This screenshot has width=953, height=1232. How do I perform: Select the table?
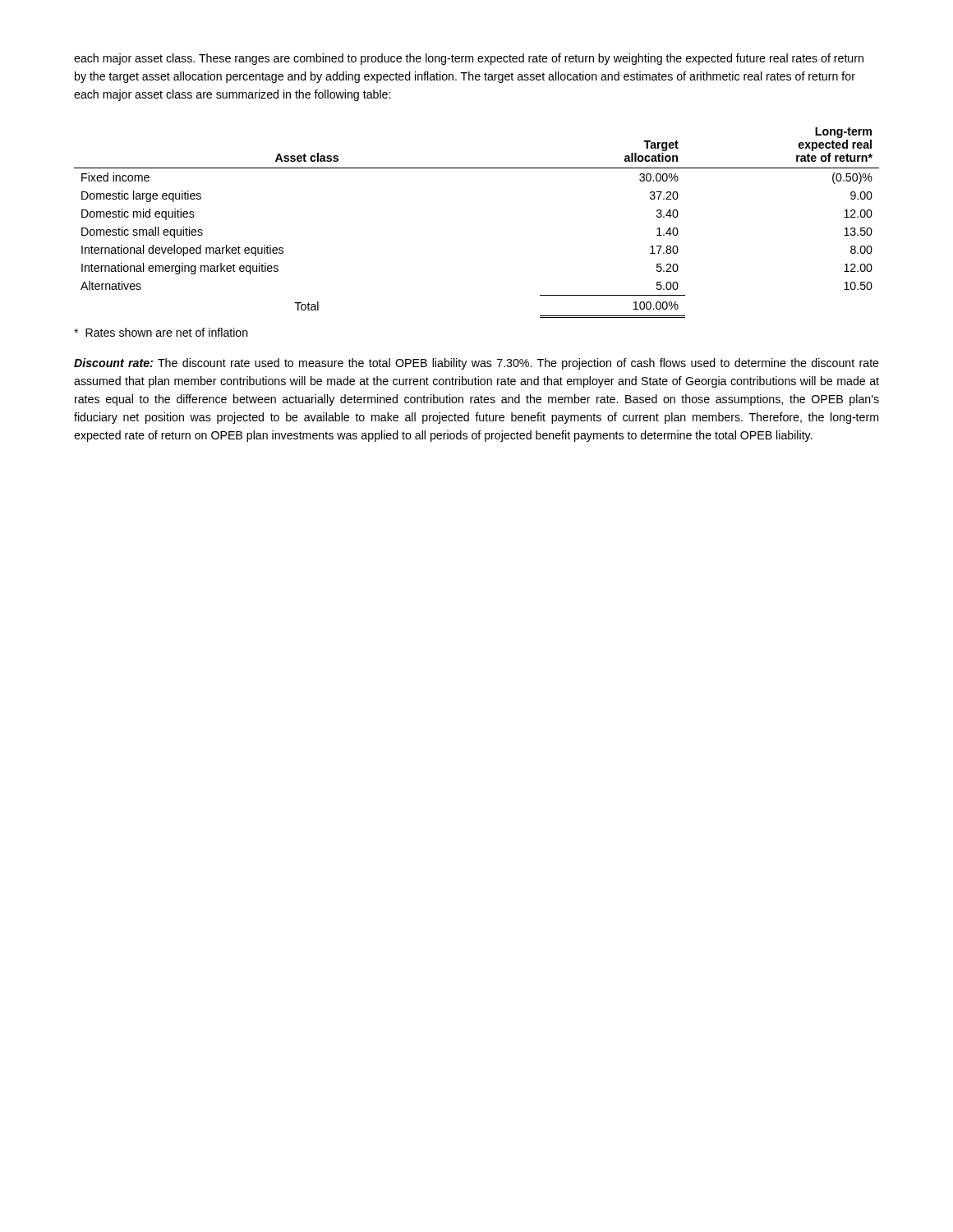pos(476,220)
